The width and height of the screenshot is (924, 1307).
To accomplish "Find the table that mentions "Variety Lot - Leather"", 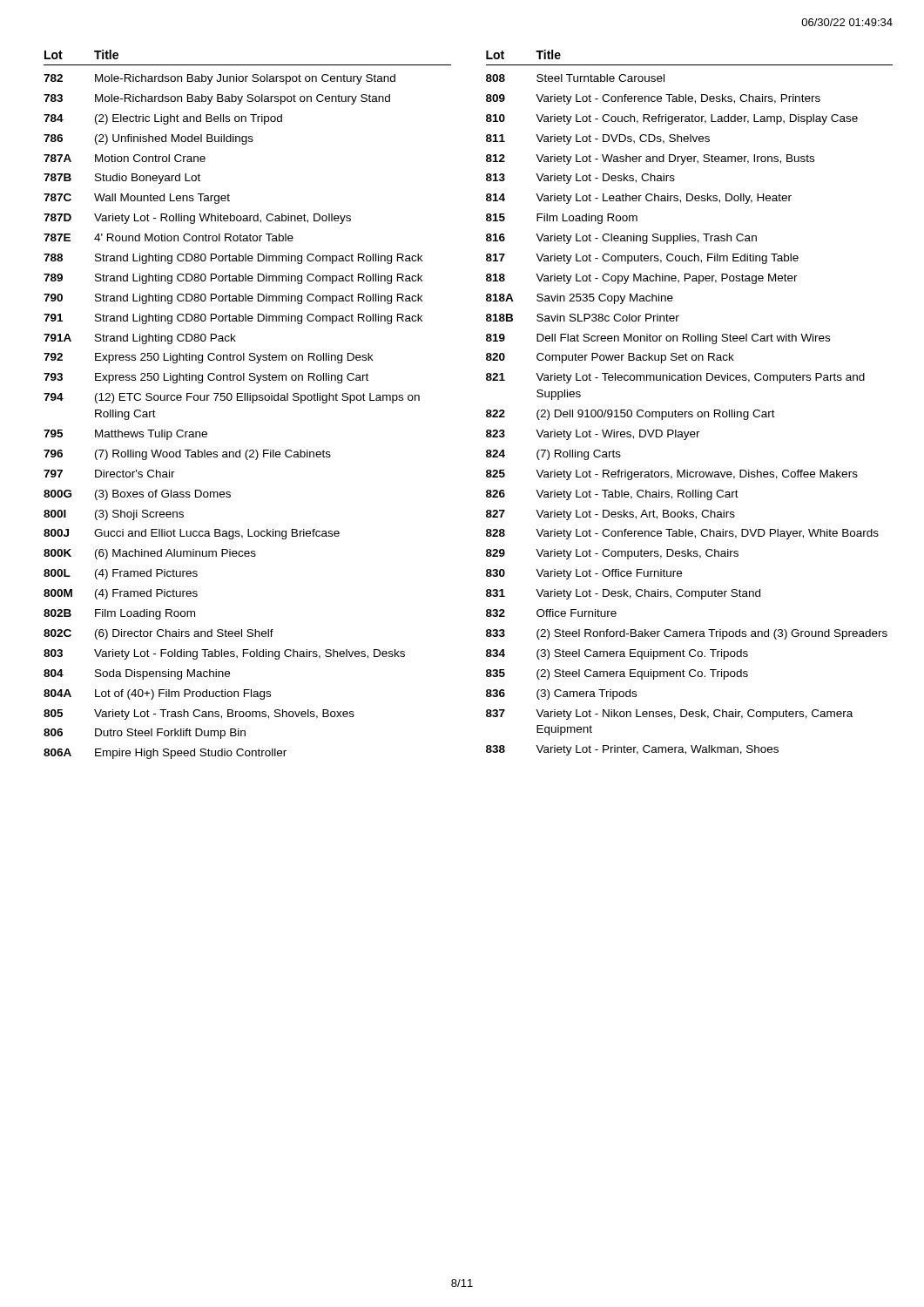I will click(x=689, y=414).
